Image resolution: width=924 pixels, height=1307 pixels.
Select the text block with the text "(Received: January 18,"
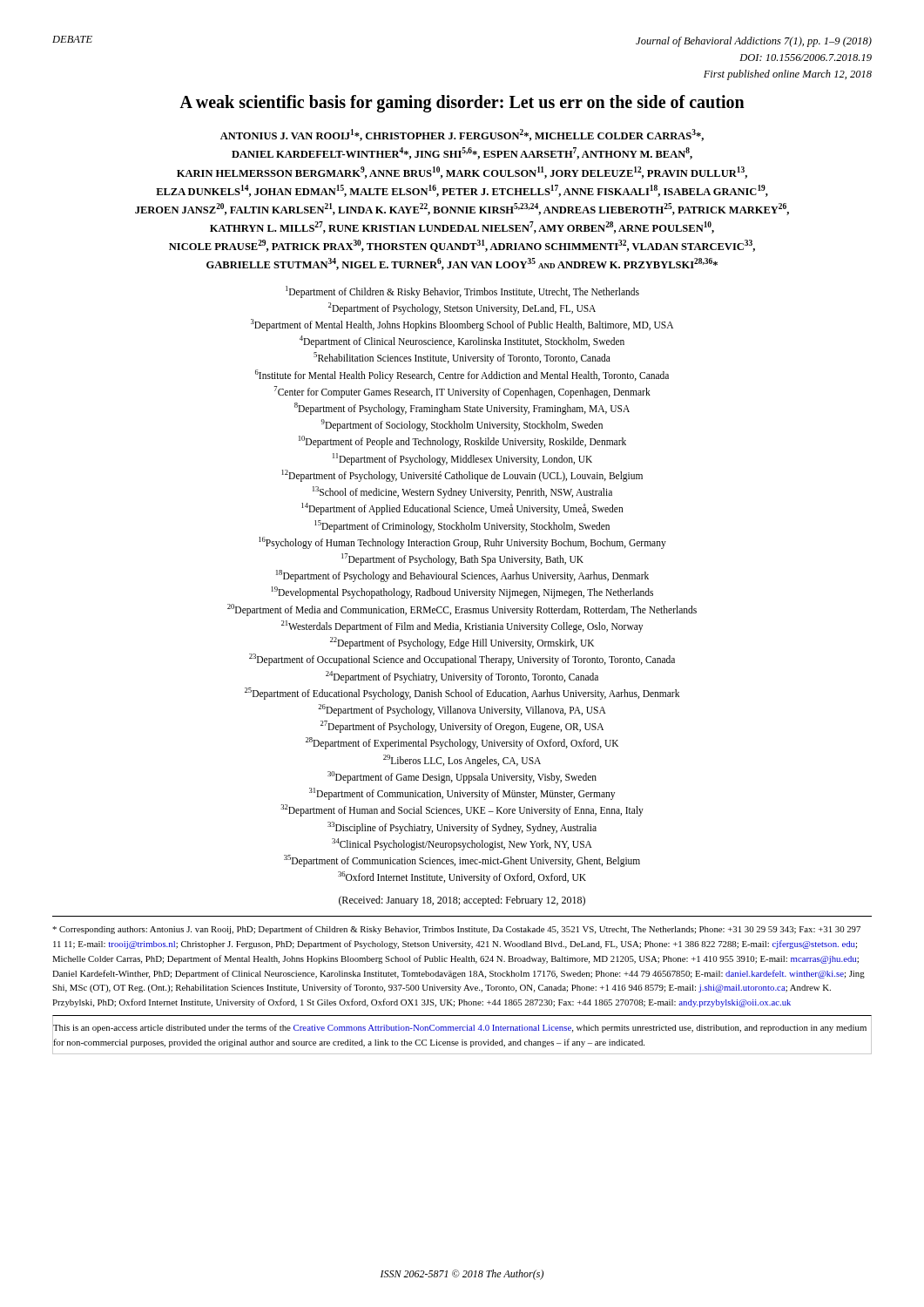click(x=462, y=900)
